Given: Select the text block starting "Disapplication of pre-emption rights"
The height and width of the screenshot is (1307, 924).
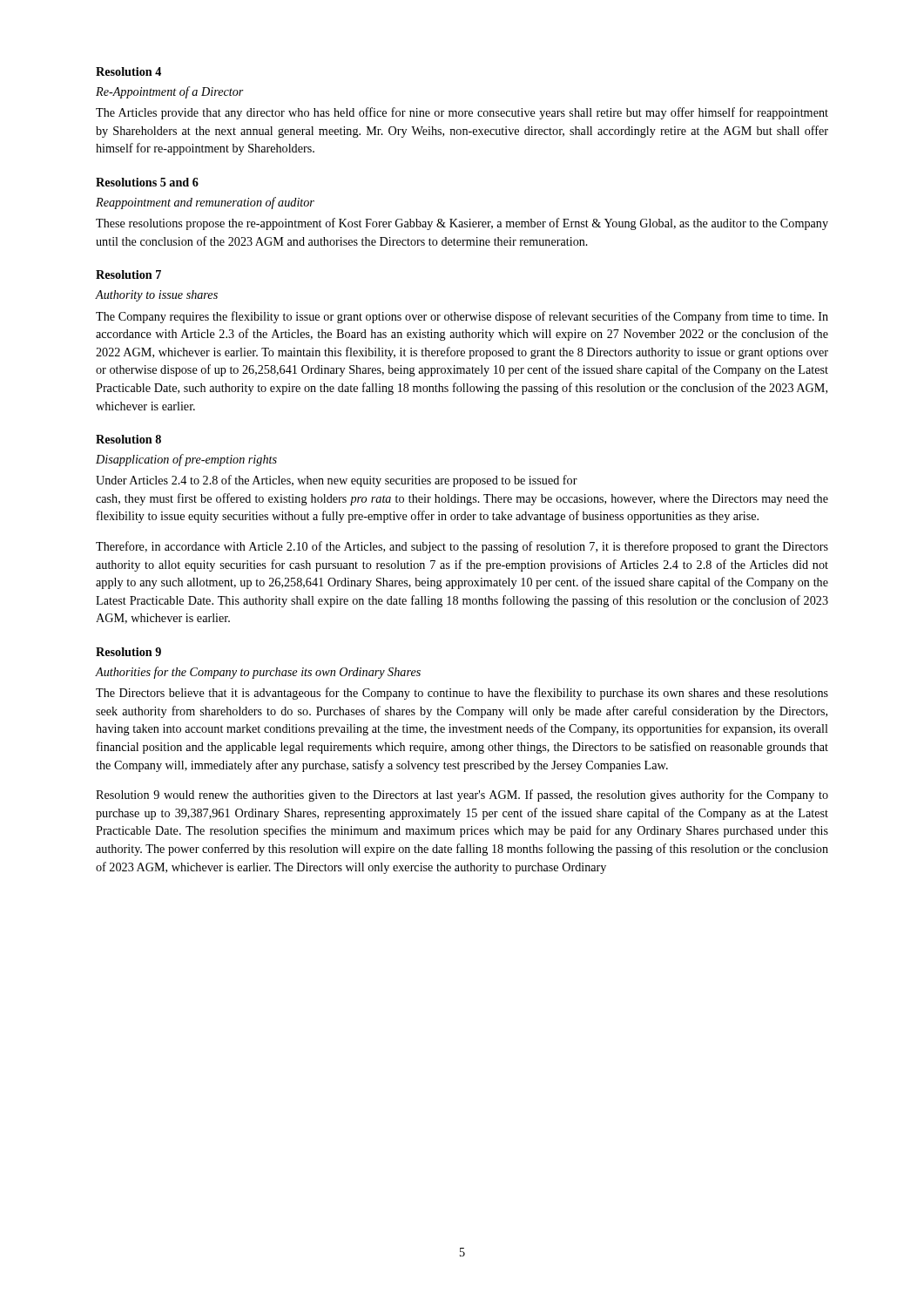Looking at the screenshot, I should pyautogui.click(x=186, y=459).
